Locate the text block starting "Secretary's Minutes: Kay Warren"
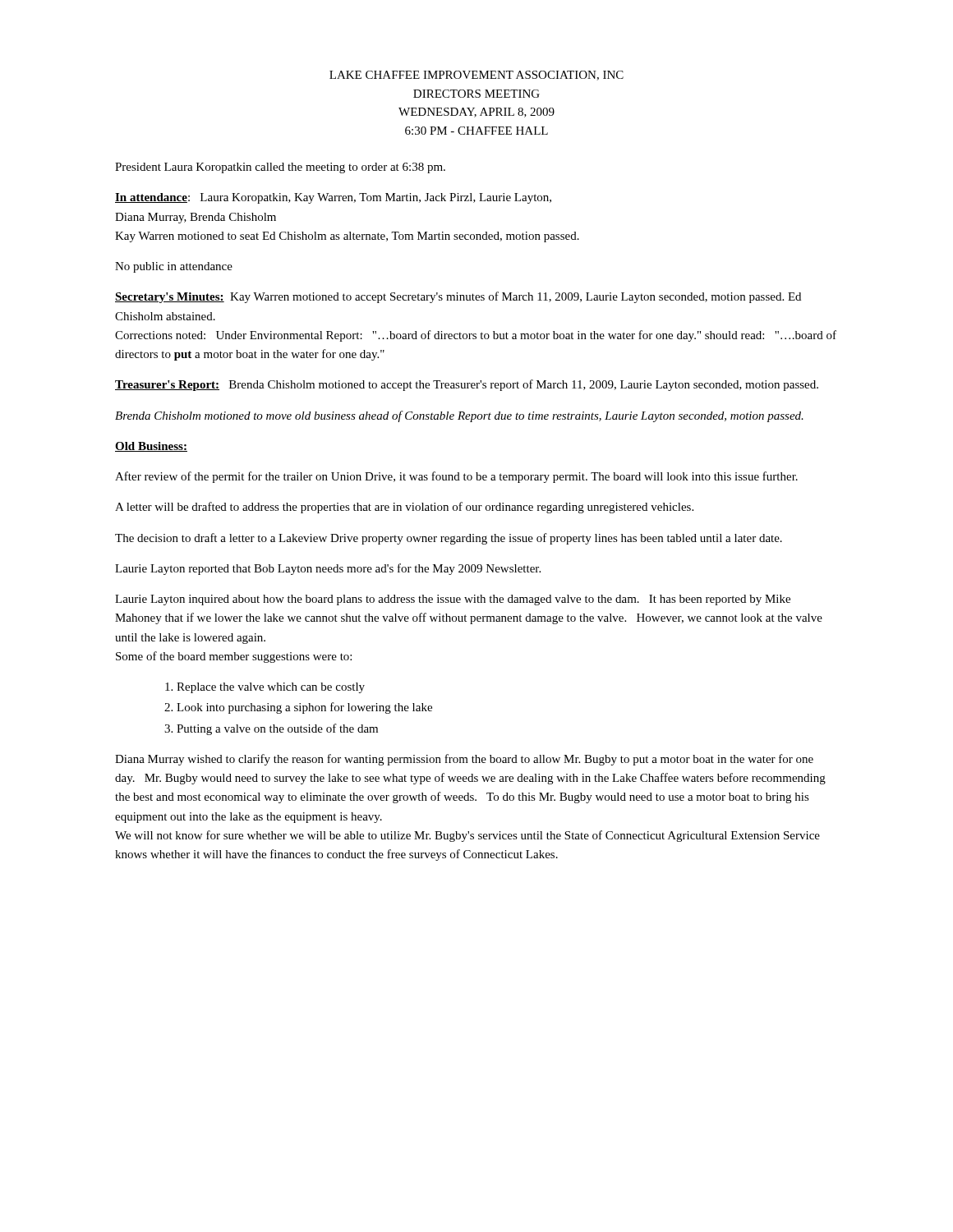This screenshot has width=953, height=1232. (476, 325)
